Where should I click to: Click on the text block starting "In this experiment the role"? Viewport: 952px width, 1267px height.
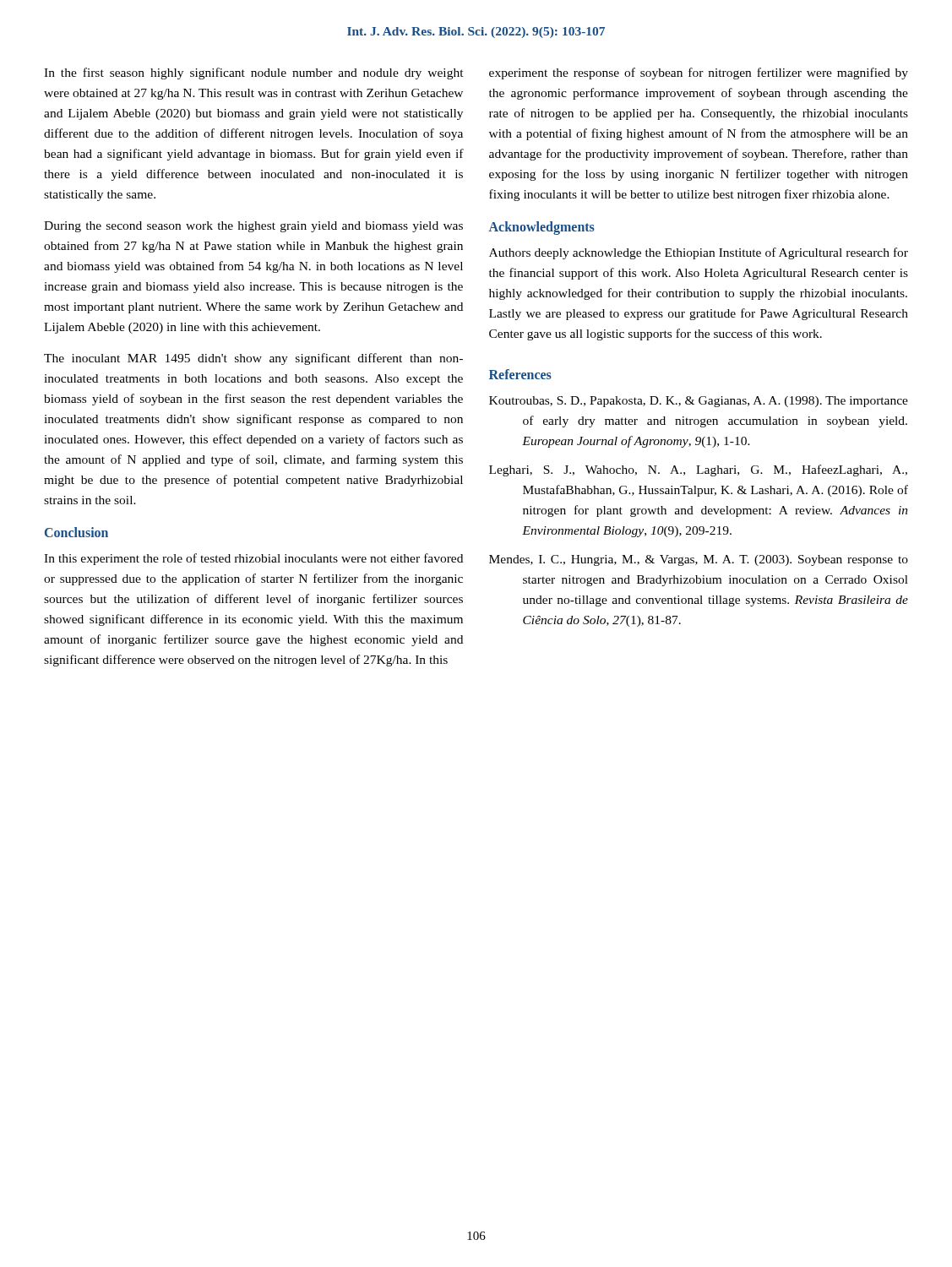(254, 609)
